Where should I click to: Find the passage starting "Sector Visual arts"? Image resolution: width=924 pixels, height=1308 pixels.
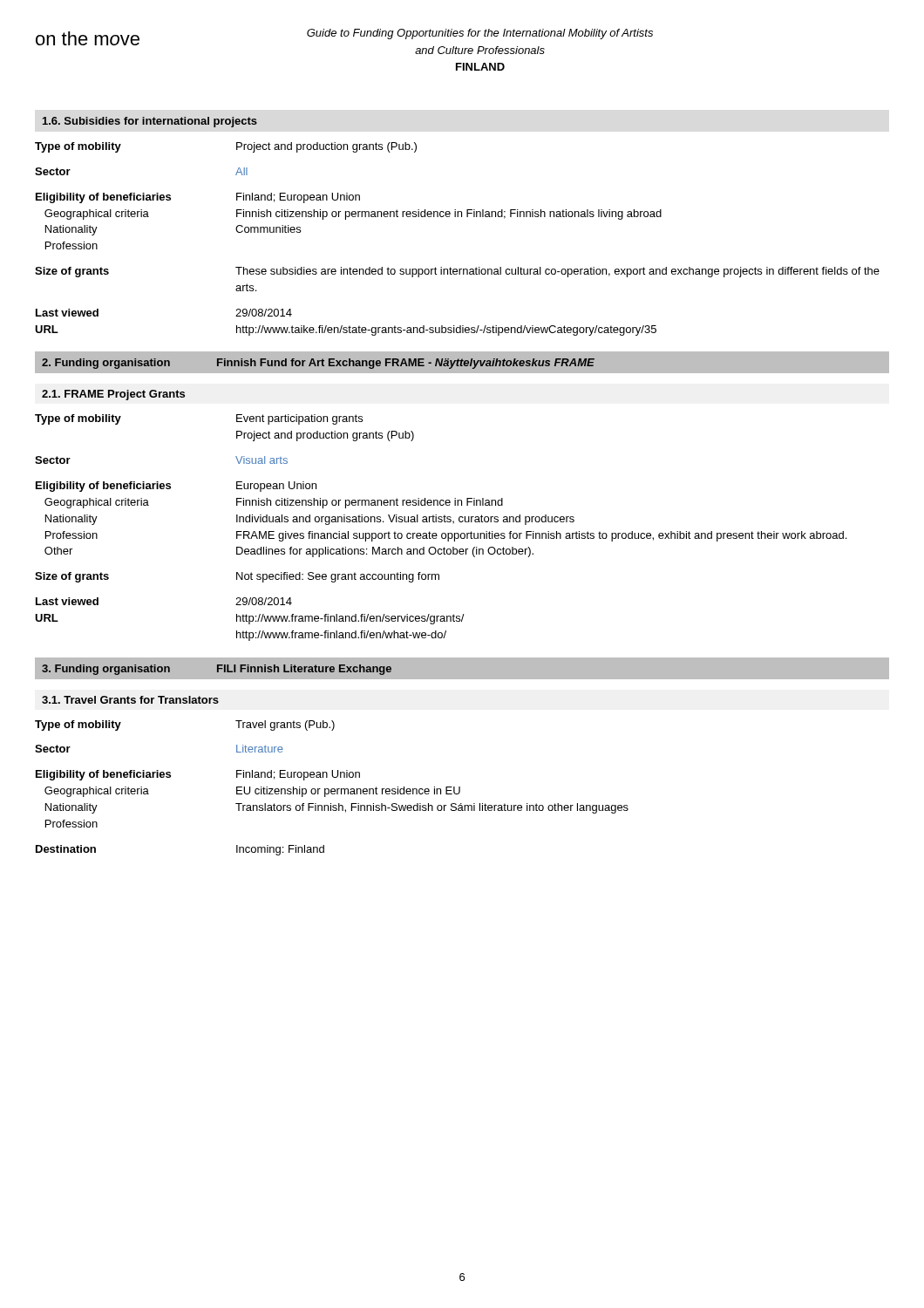coord(54,460)
